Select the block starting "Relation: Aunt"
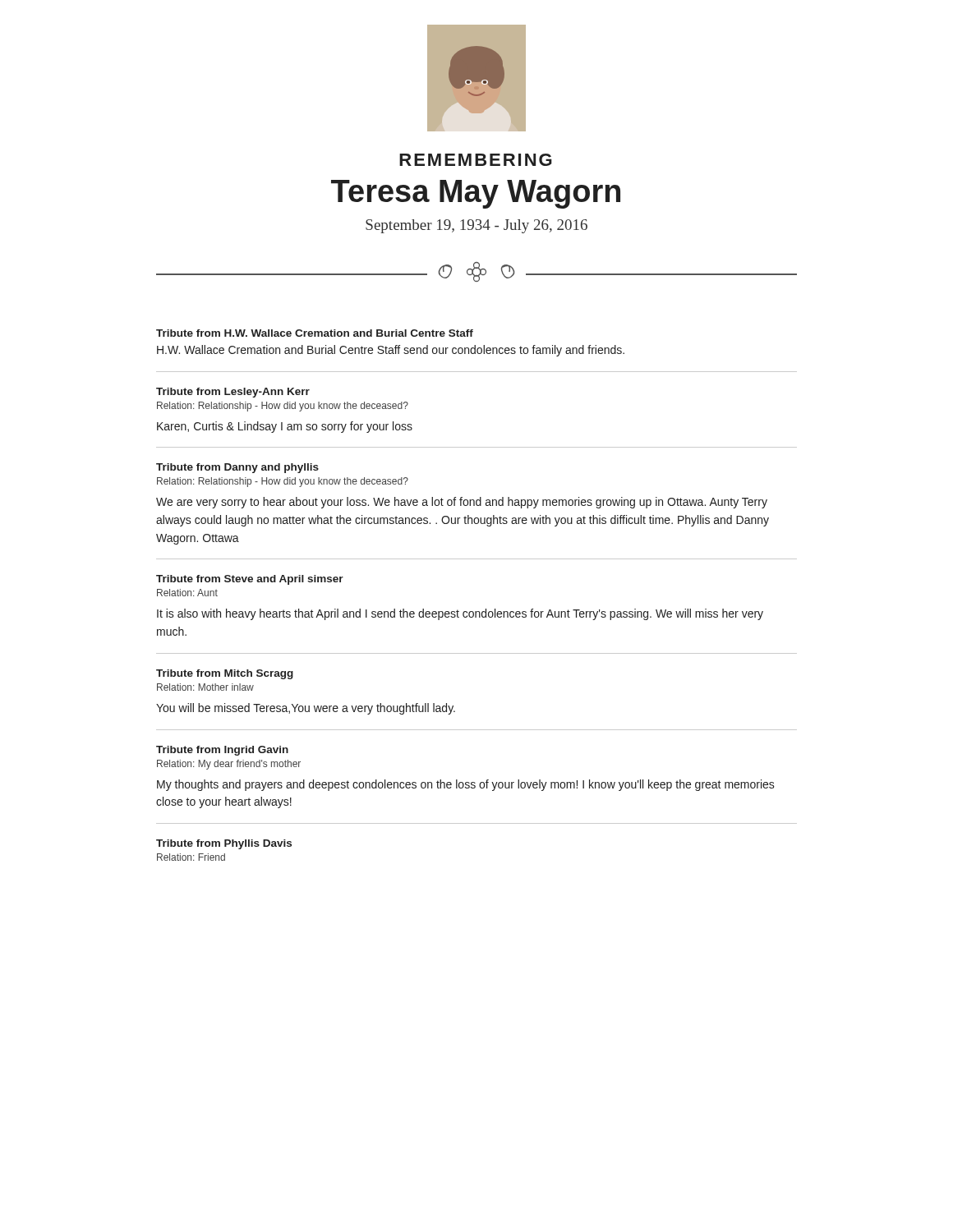The image size is (953, 1232). (187, 593)
